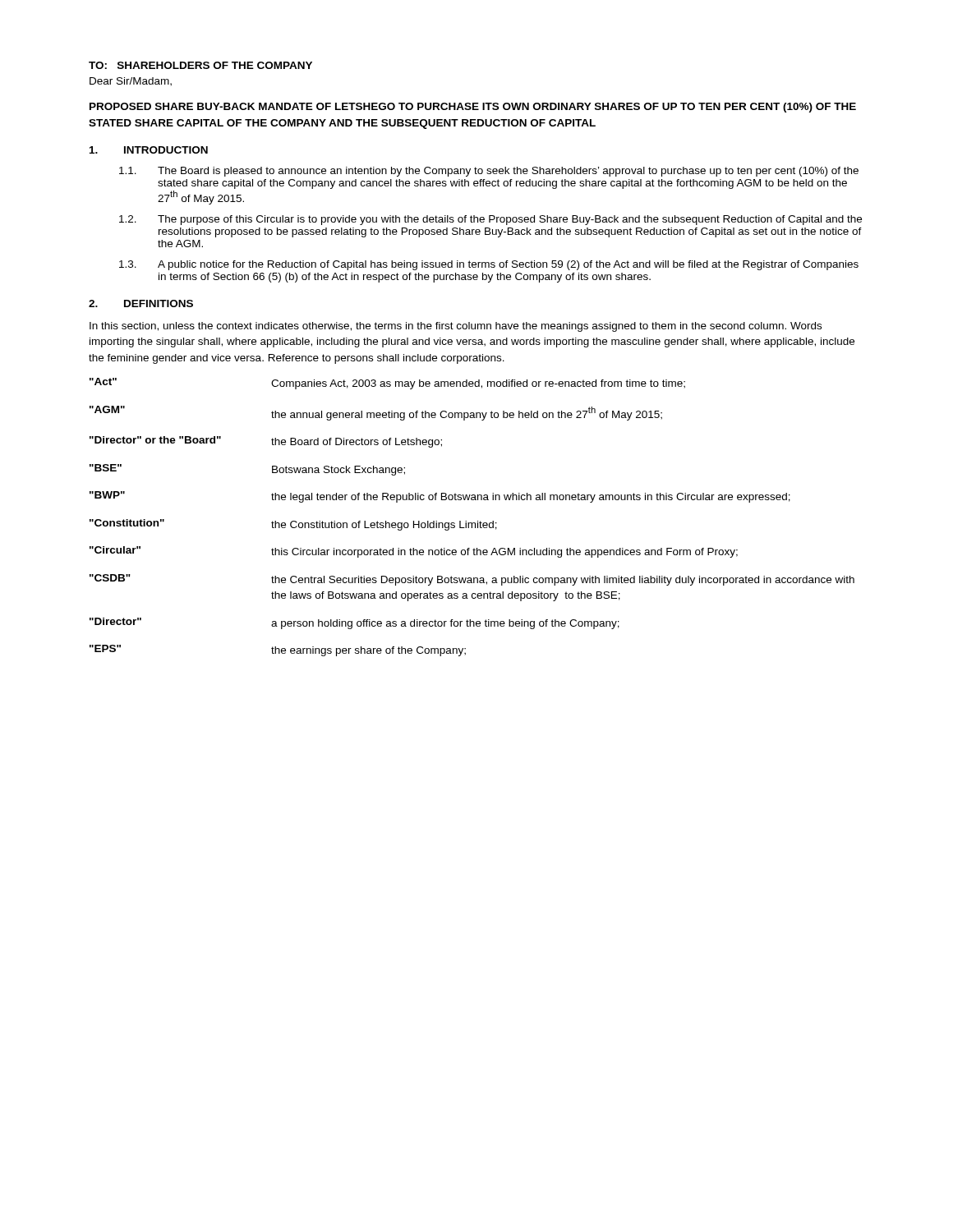Click the passage that begins ""BSE" Botswana Stock"
This screenshot has height=1232, width=953.
tap(106, 470)
